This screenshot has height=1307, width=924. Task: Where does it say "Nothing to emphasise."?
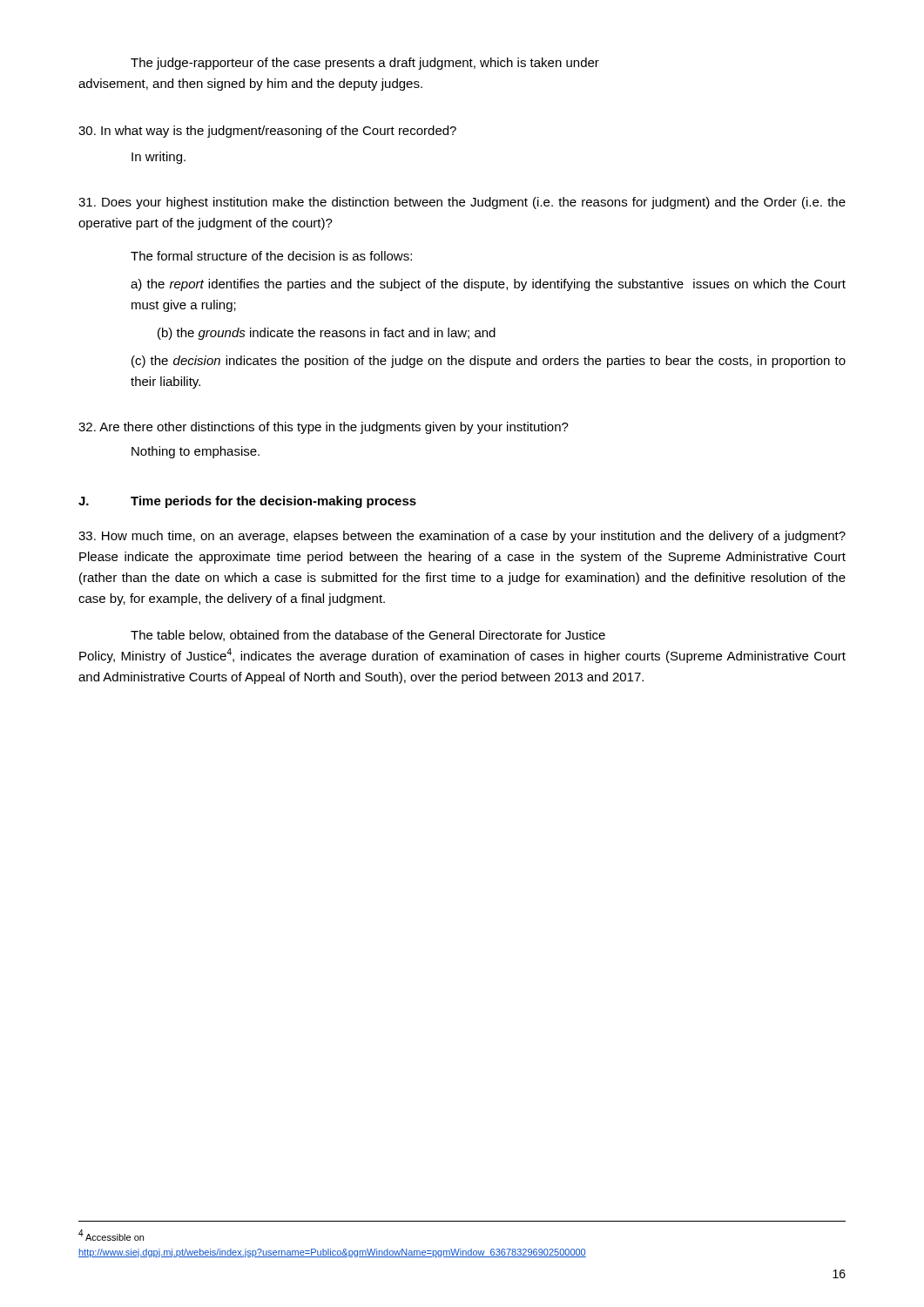click(x=196, y=451)
